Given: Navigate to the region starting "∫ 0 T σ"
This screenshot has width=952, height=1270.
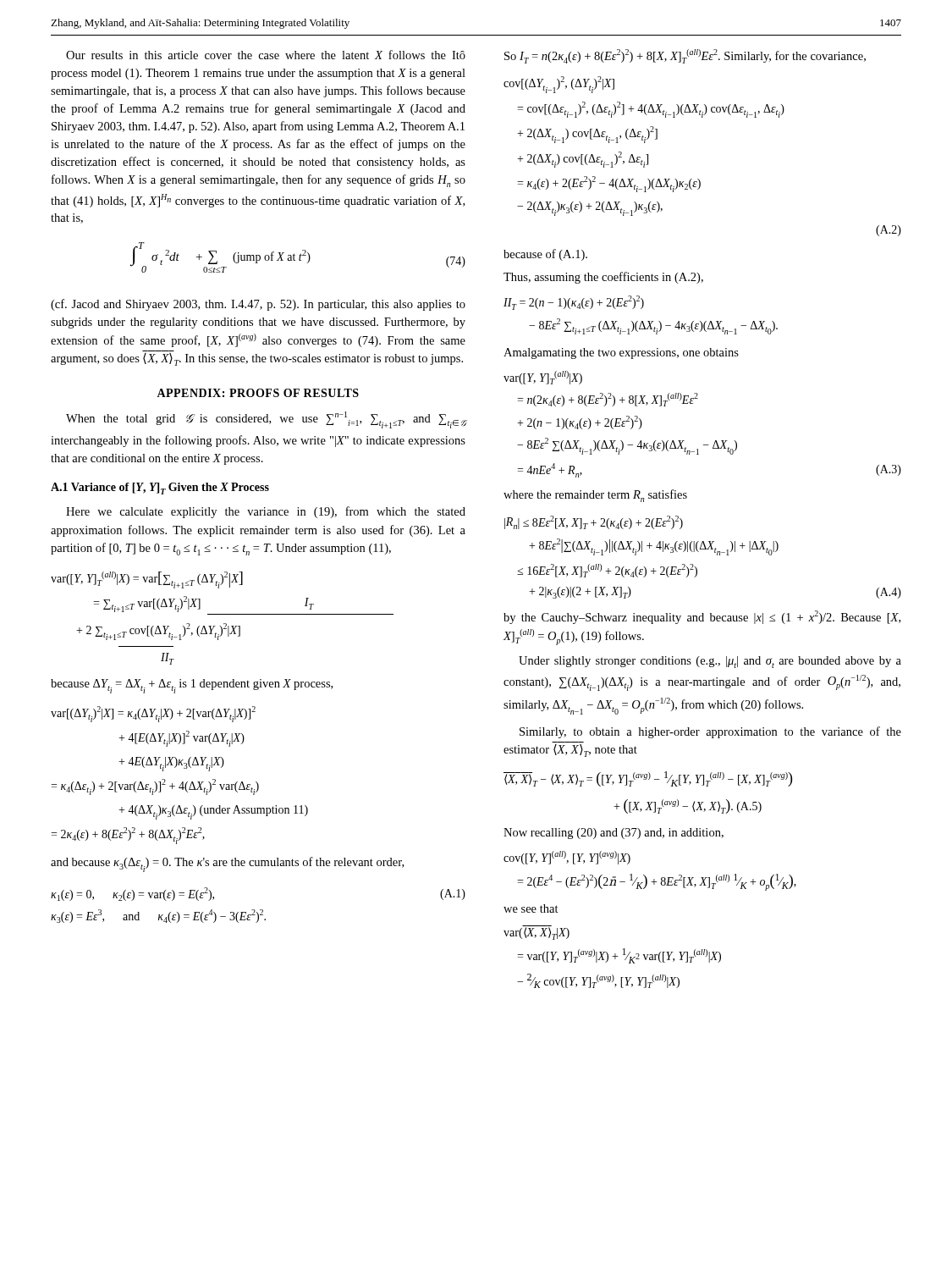Looking at the screenshot, I should 258,261.
